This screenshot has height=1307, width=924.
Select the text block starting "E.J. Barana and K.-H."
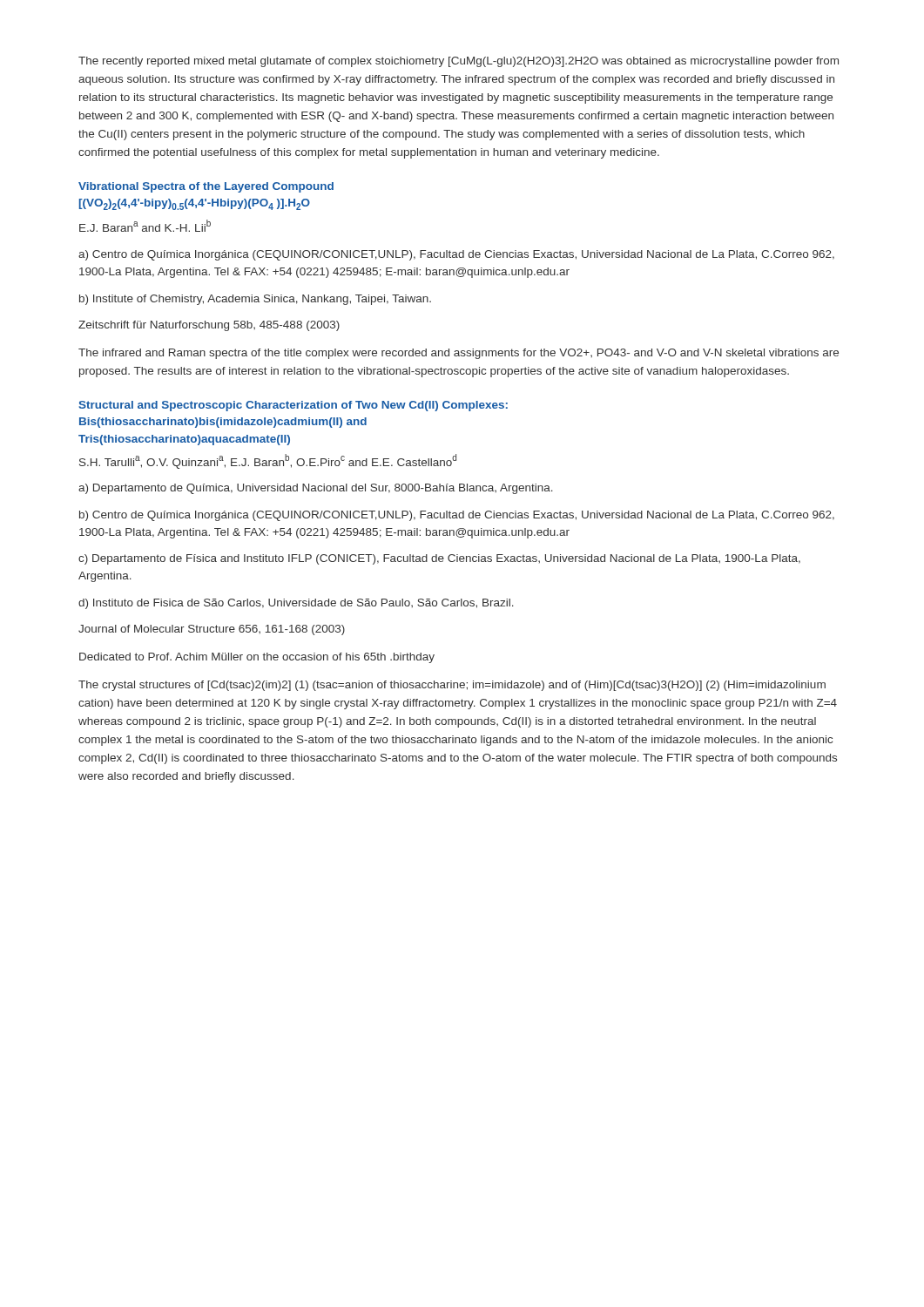[145, 227]
